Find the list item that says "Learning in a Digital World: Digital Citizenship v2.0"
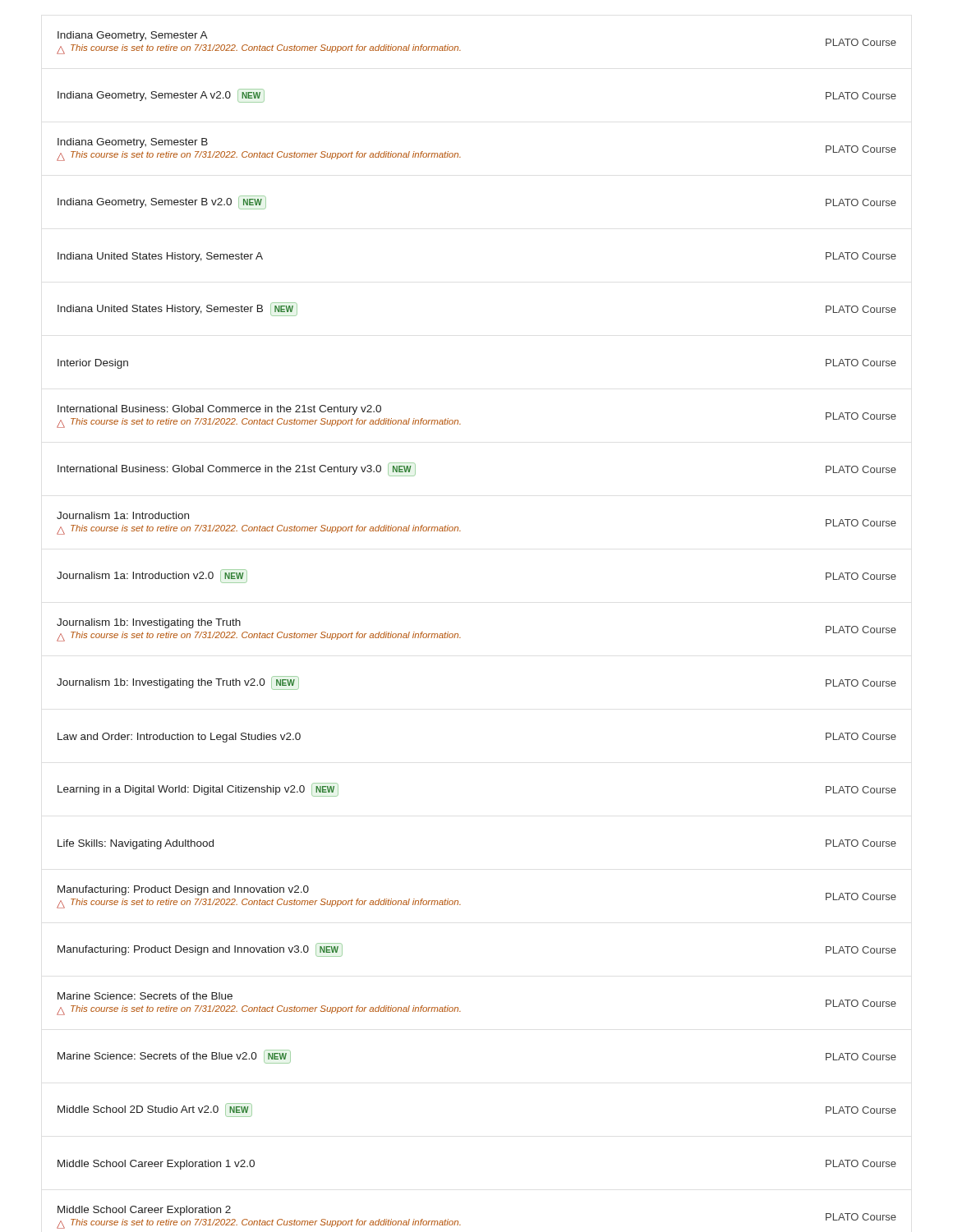This screenshot has width=953, height=1232. (198, 791)
